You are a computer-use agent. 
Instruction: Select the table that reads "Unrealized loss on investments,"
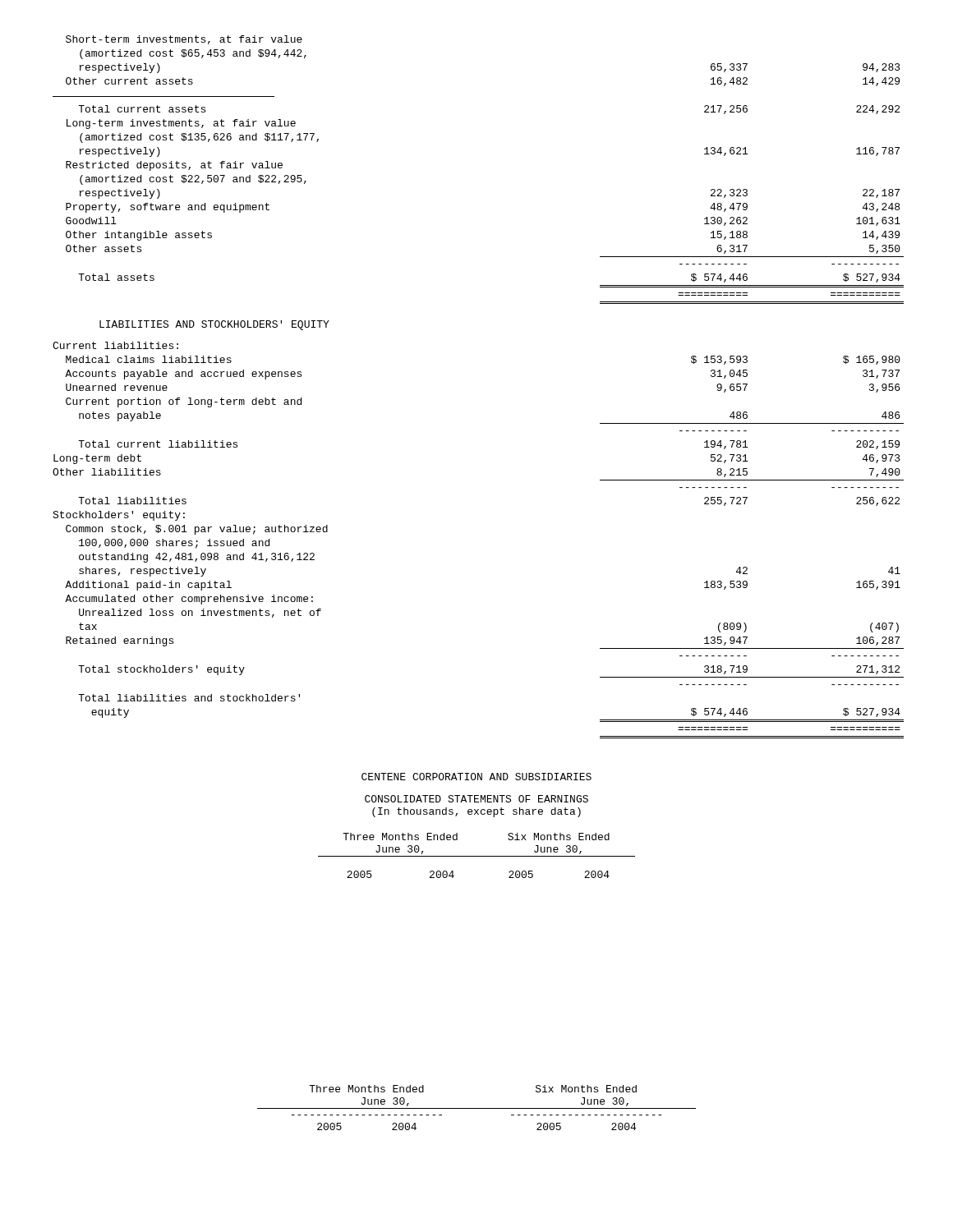point(476,539)
